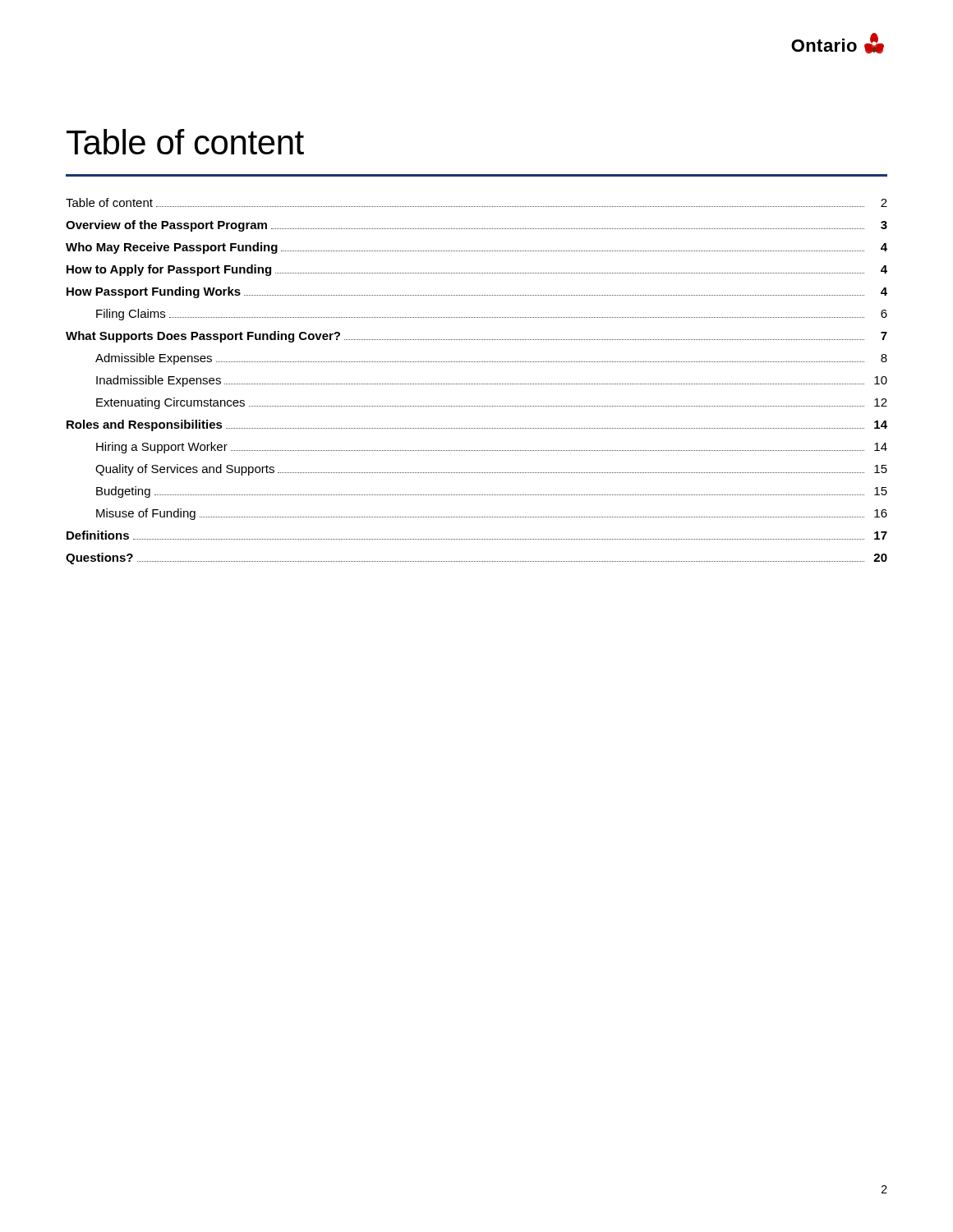The image size is (953, 1232).
Task: Select the list item containing "Extenuating Circumstances 12"
Action: point(476,402)
